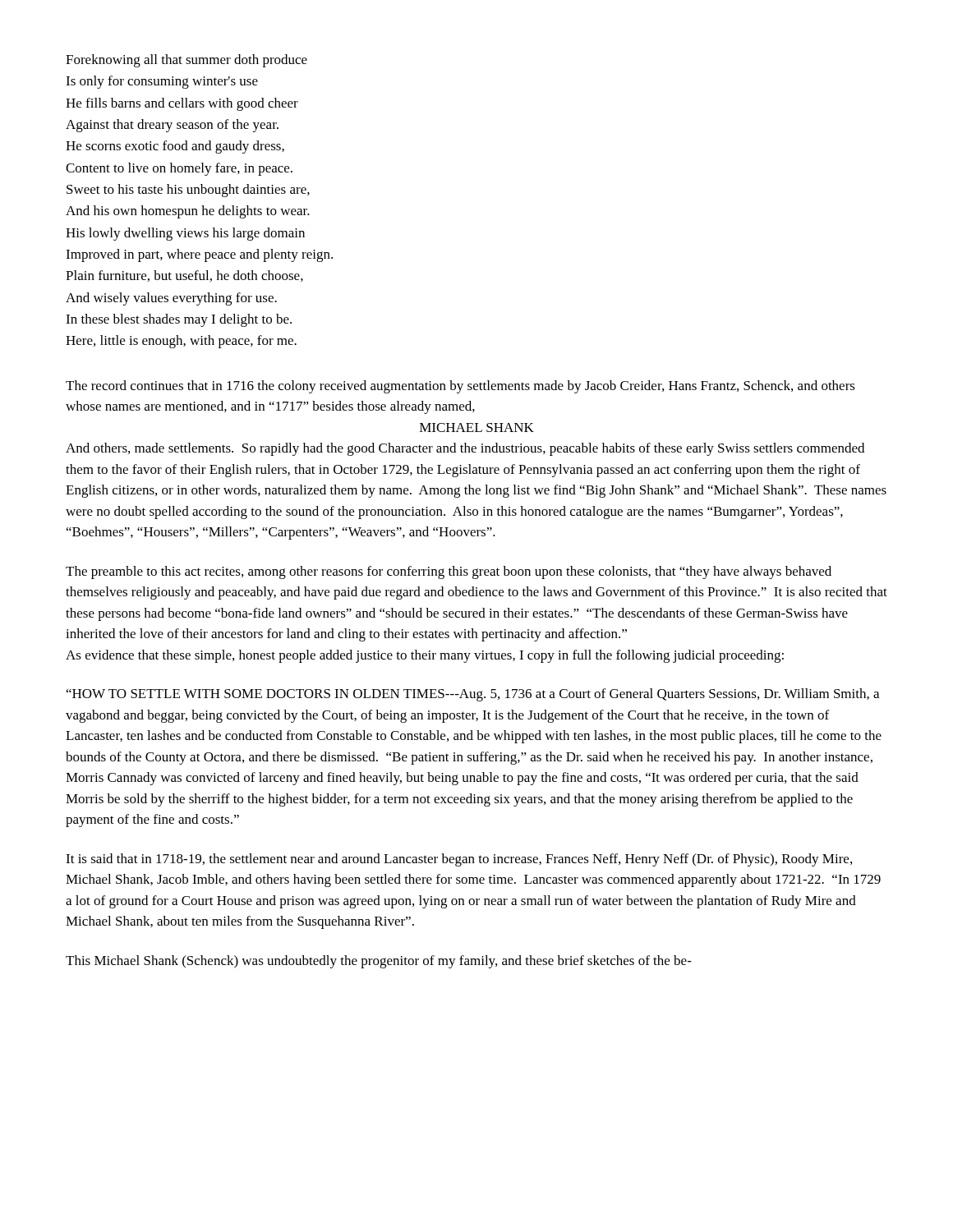The height and width of the screenshot is (1232, 953).
Task: Find the block on this page that starts "The preamble to"
Action: (x=476, y=613)
